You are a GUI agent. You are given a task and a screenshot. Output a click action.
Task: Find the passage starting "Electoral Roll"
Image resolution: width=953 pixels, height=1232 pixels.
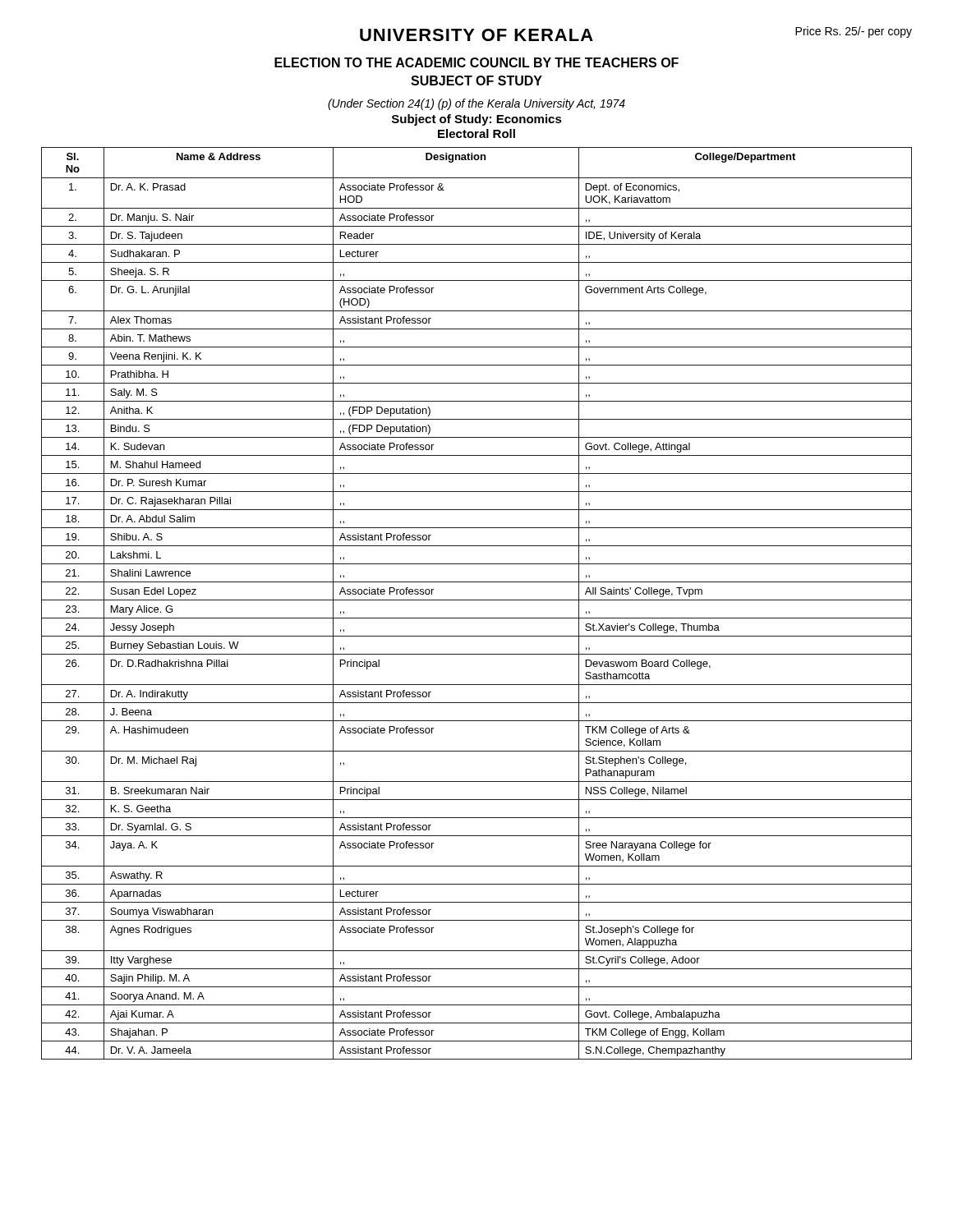click(x=476, y=133)
